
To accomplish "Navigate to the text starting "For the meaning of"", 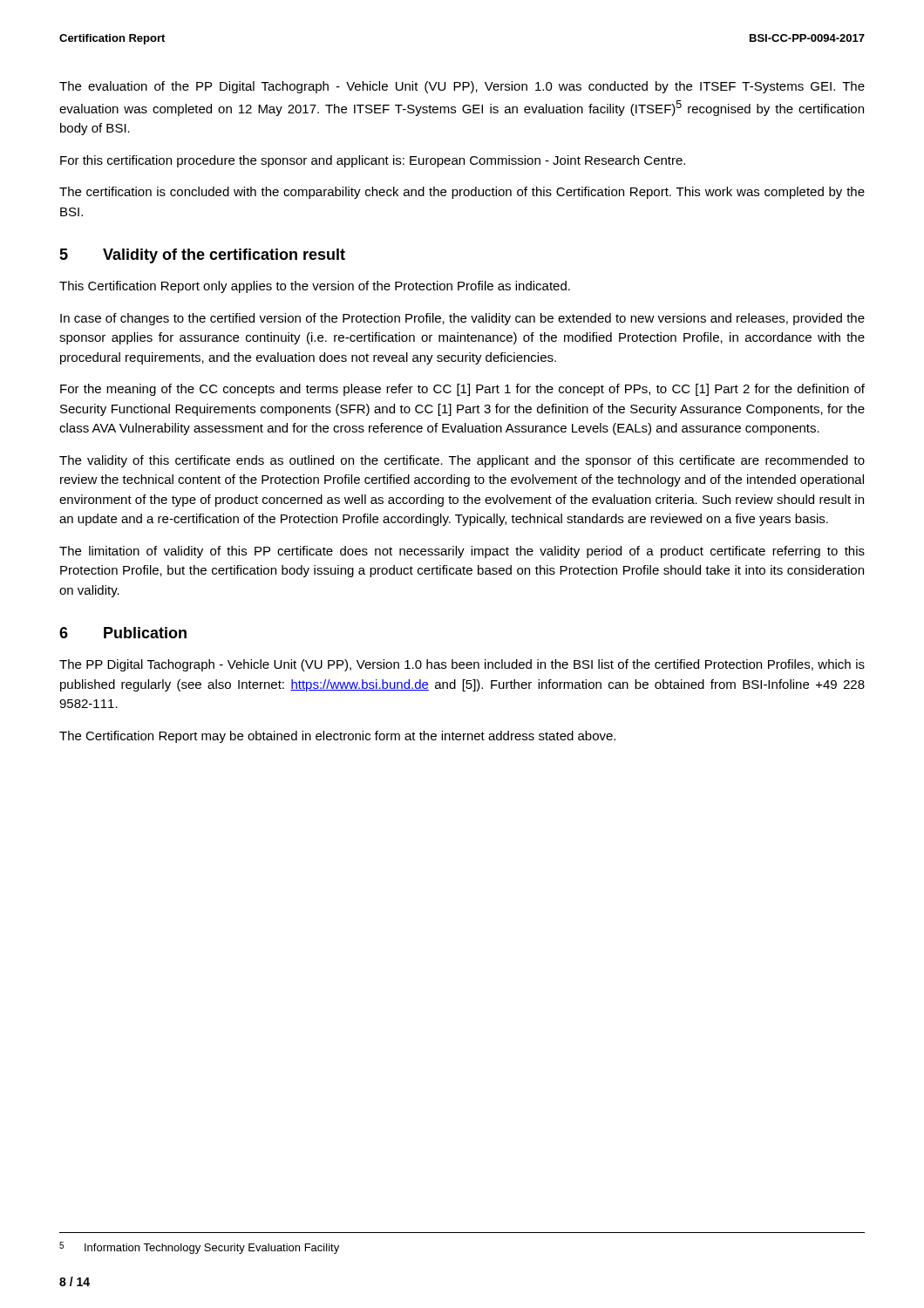I will (462, 409).
